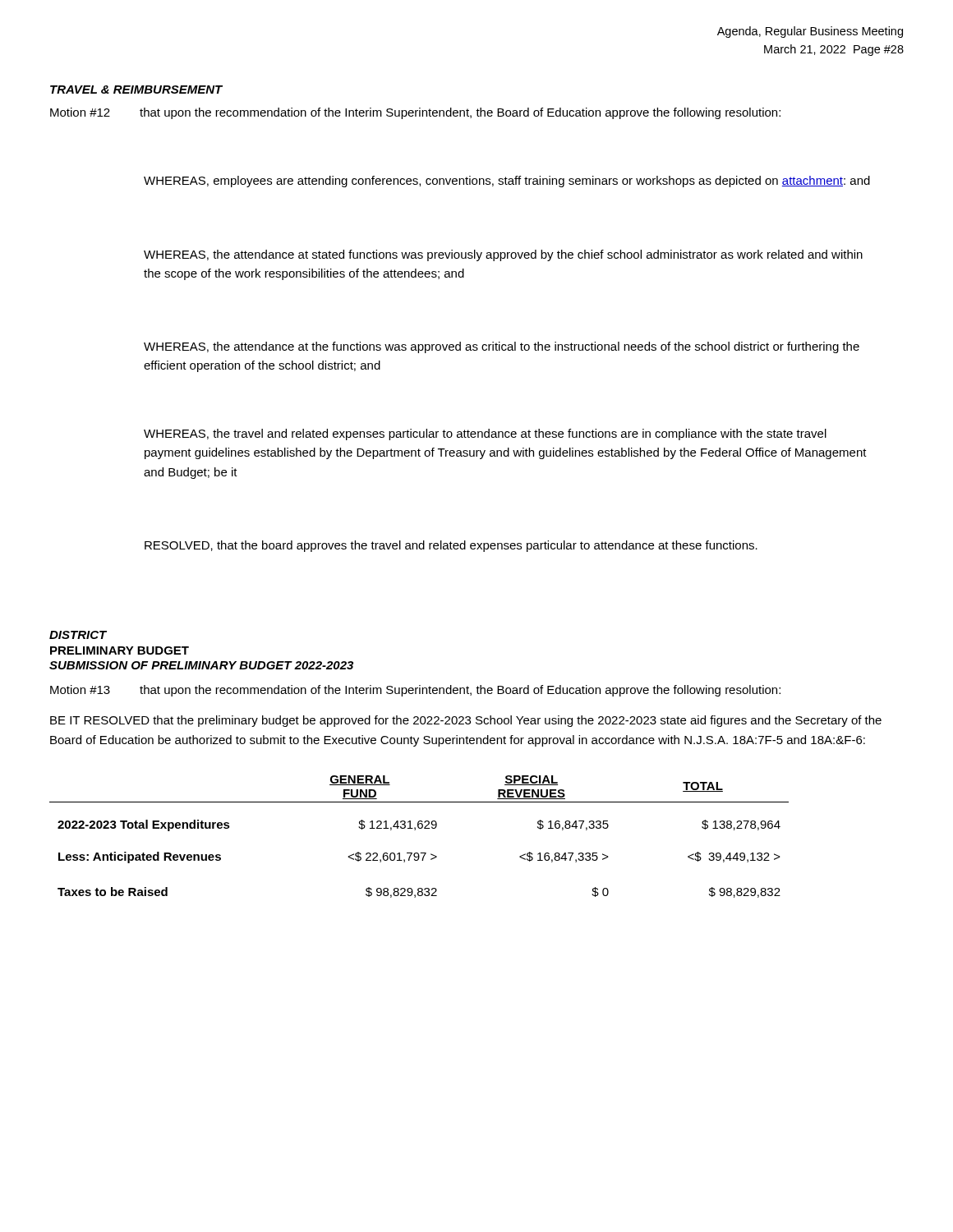Locate the block of text that opens with "WHEREAS, employees are attending"
This screenshot has width=953, height=1232.
tap(507, 180)
